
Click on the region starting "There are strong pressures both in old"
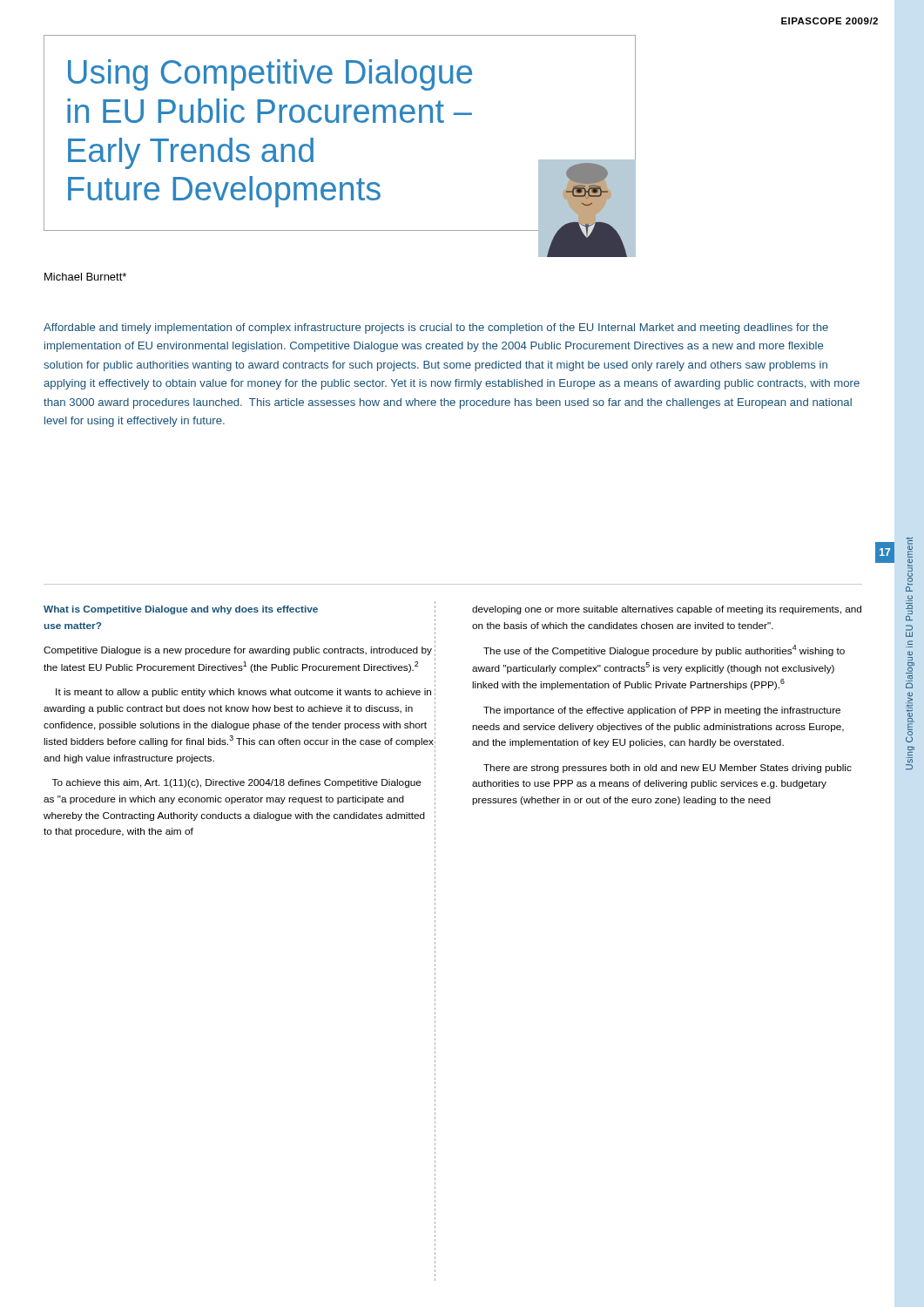(667, 784)
